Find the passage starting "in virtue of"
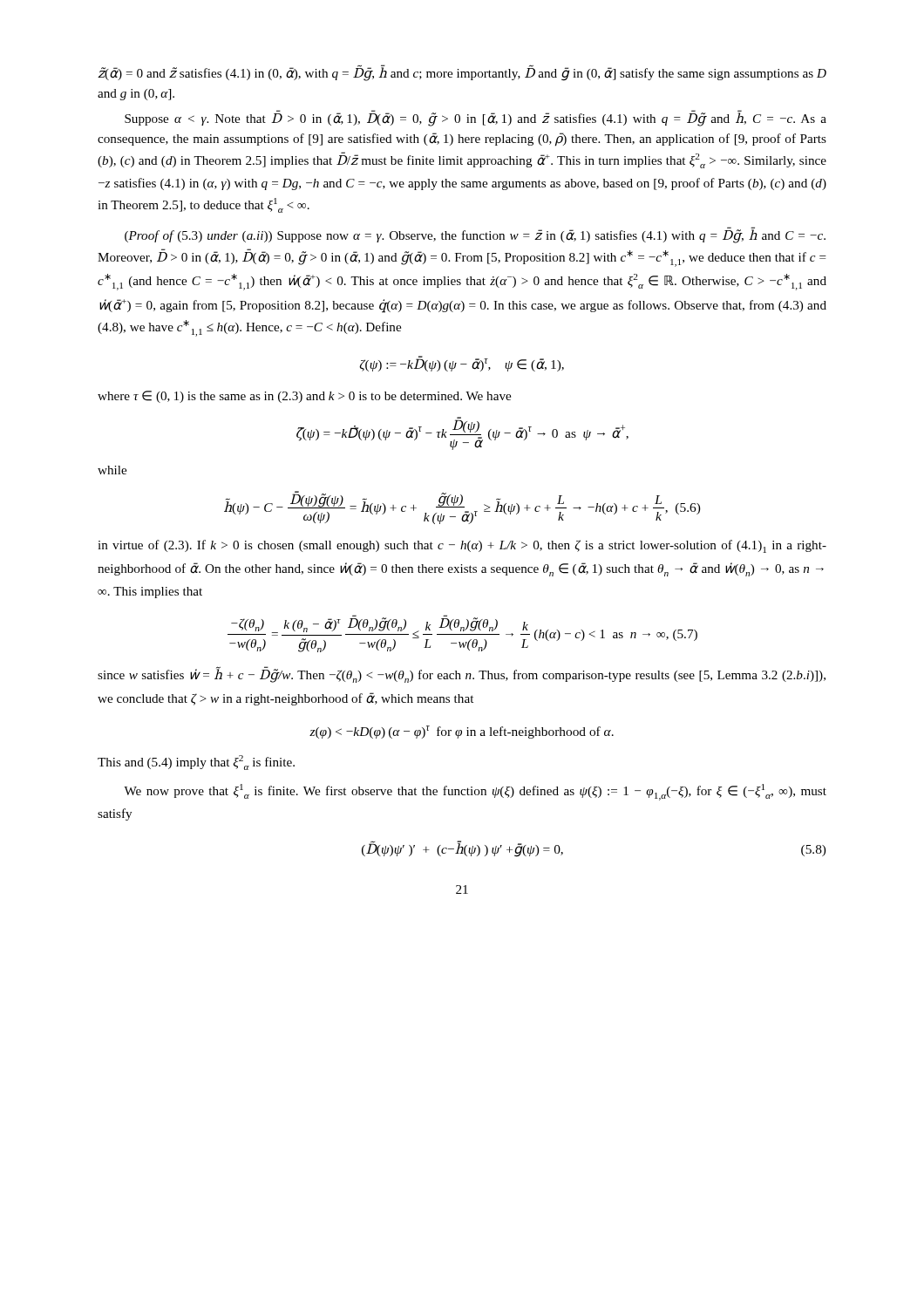The height and width of the screenshot is (1308, 924). coord(462,568)
